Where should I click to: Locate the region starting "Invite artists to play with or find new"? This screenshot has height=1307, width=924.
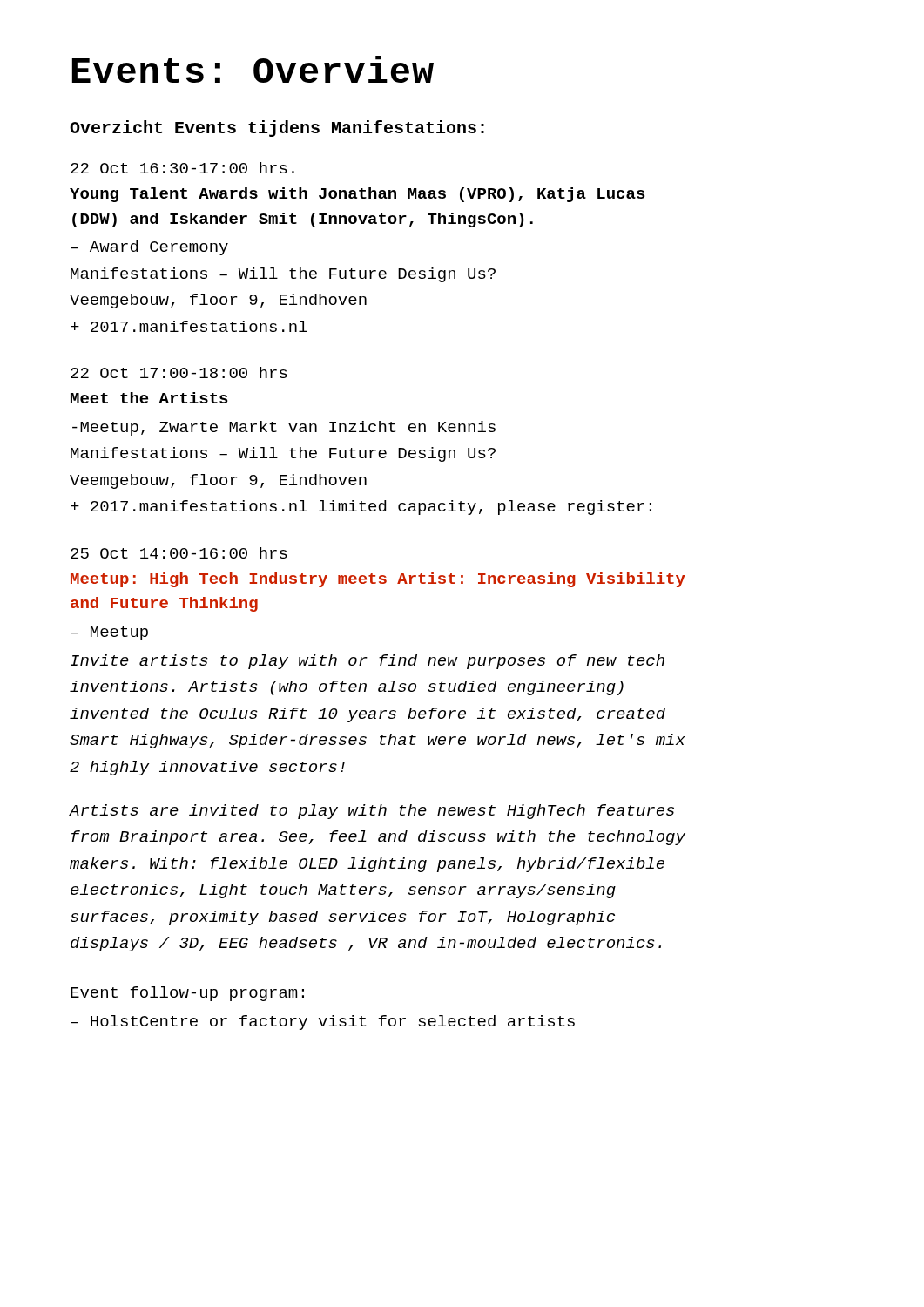[x=378, y=714]
